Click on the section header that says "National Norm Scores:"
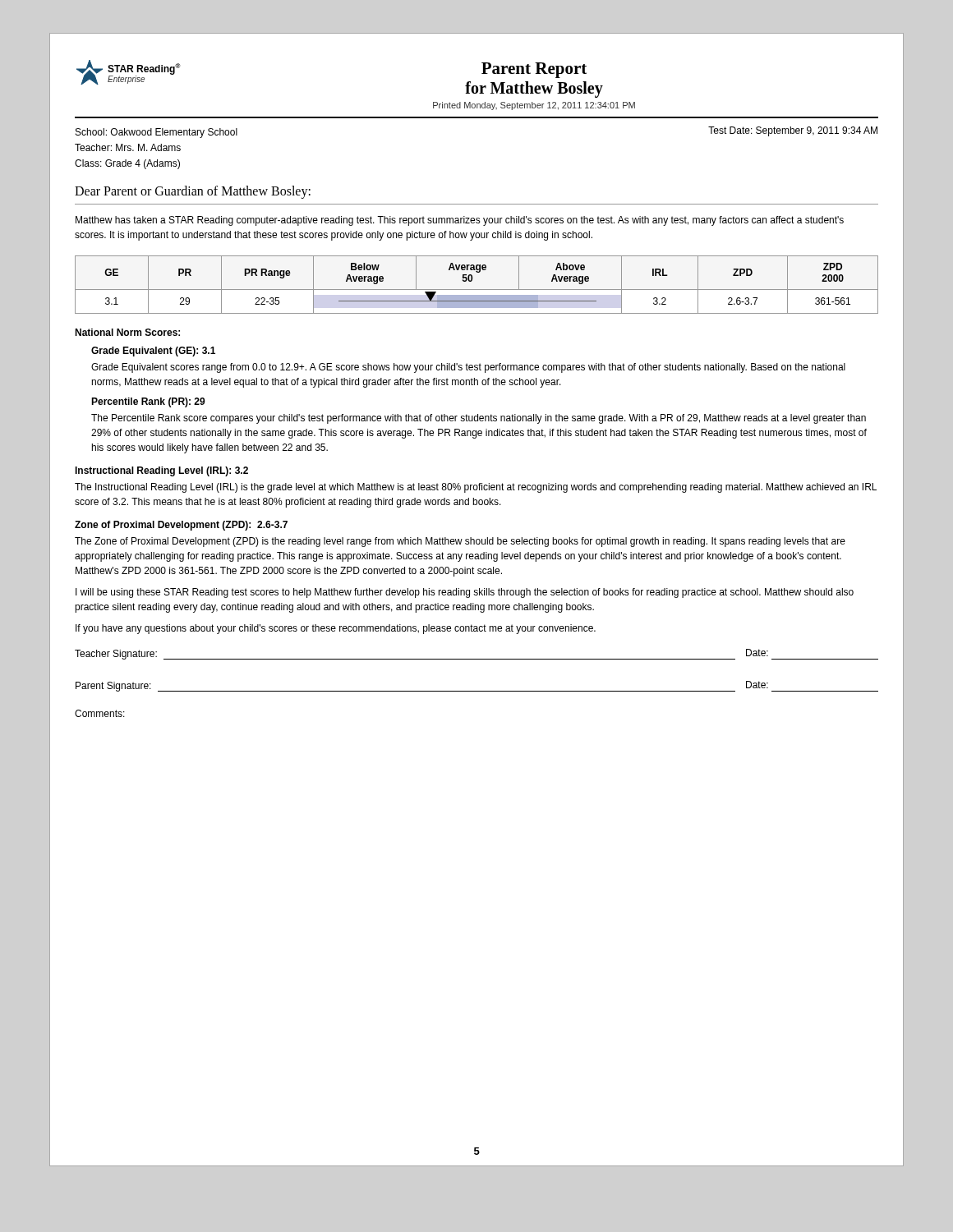 tap(128, 332)
